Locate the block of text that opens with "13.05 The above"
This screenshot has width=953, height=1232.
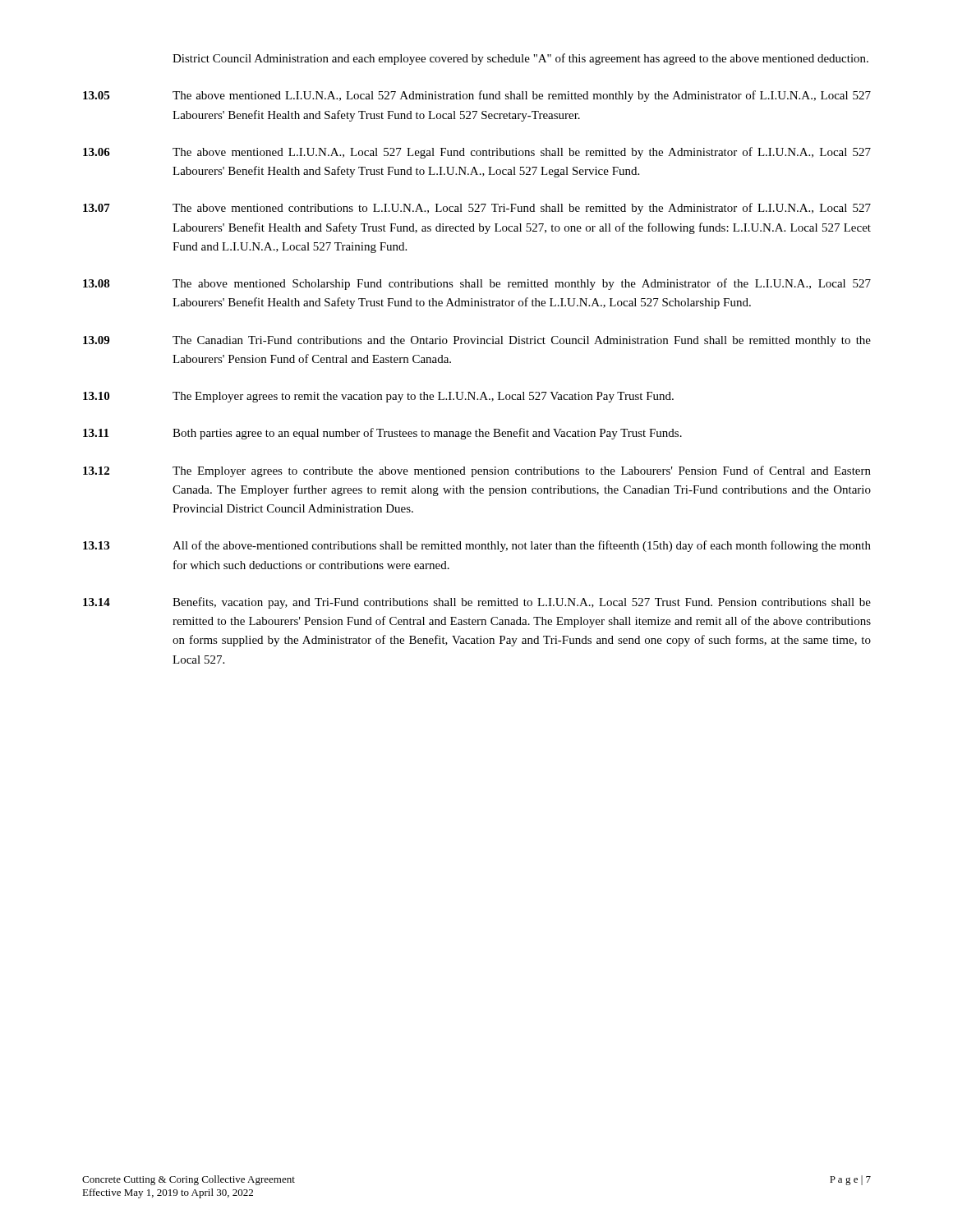point(476,106)
